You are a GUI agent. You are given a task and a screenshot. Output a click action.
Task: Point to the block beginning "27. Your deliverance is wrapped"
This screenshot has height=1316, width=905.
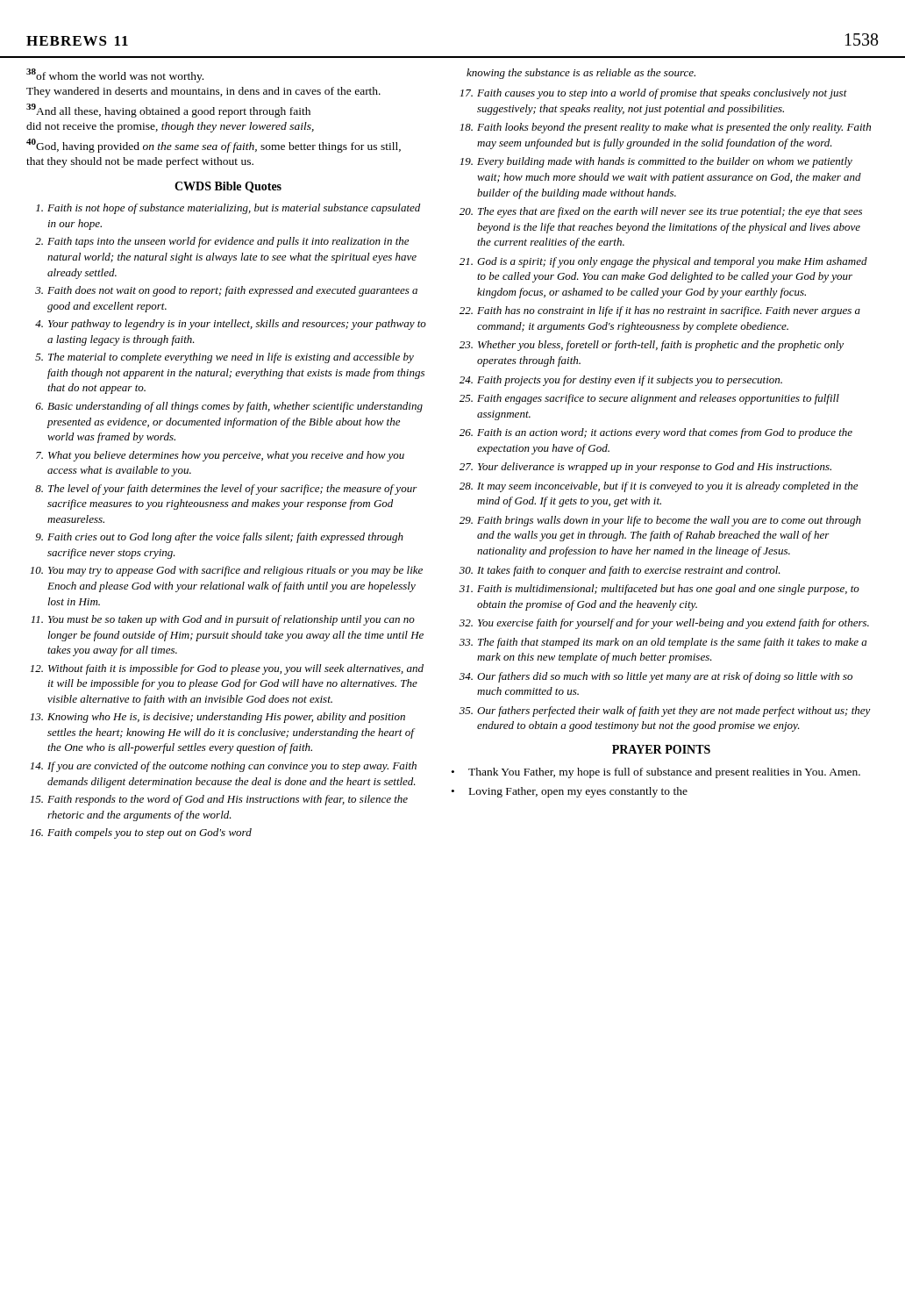[x=661, y=467]
